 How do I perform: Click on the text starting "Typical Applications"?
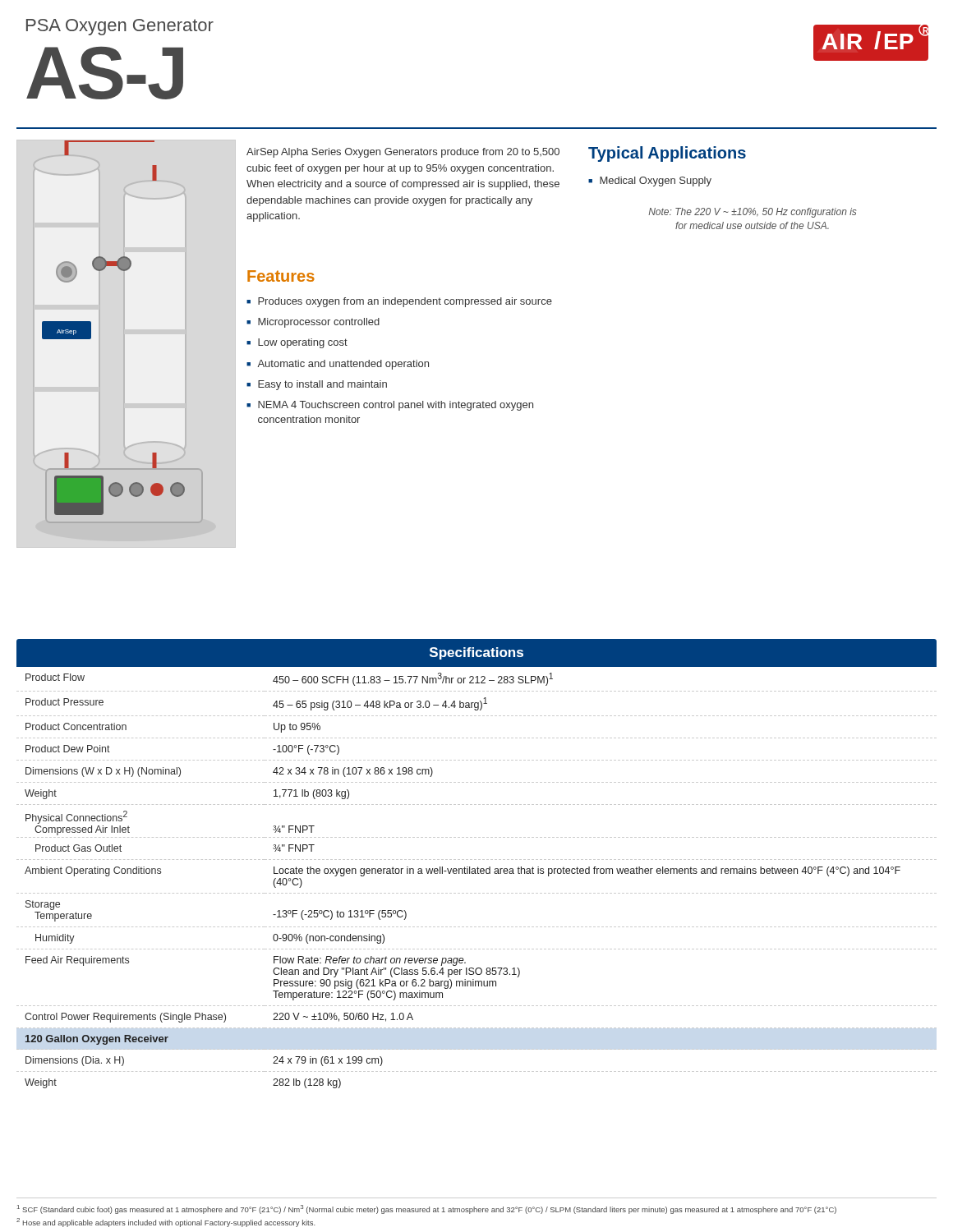(x=667, y=153)
